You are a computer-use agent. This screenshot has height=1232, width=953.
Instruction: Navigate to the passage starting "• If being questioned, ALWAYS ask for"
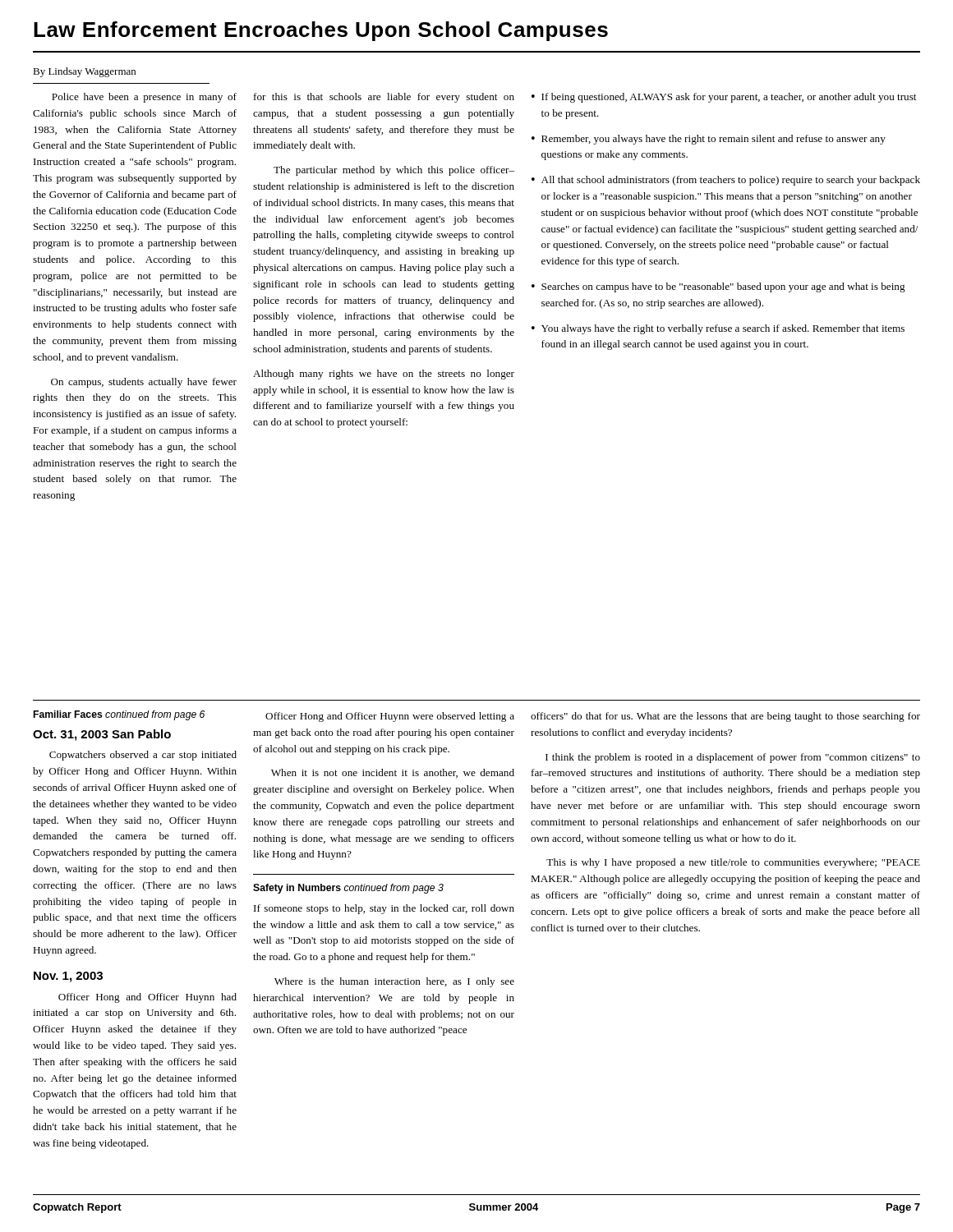[725, 221]
